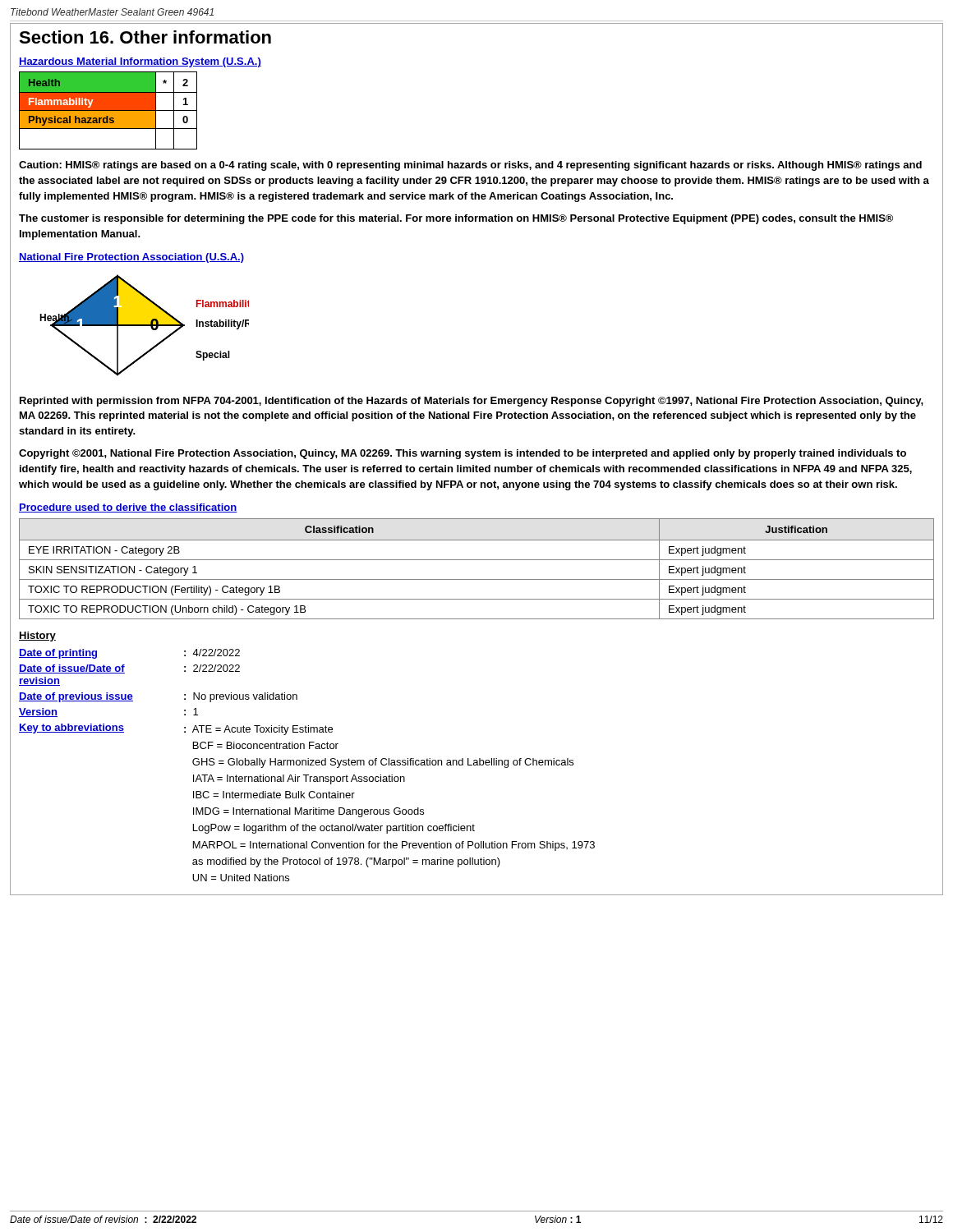
Task: Find the element starting "Date of issue/Date ofrevision : 2/22/2022"
Action: point(130,674)
